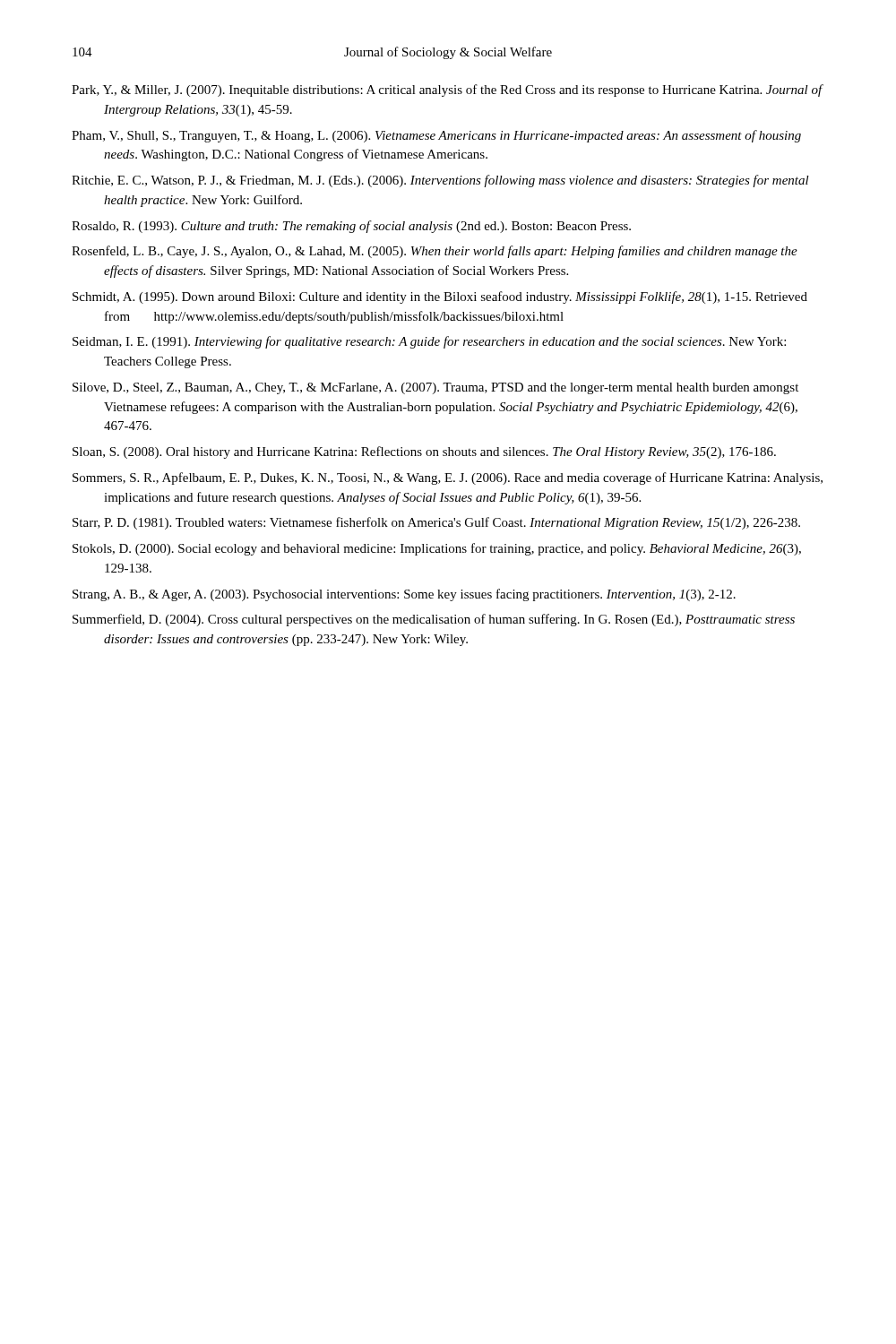Find the list item with the text "Rosenfeld, L. B., Caye, J."

coord(434,261)
